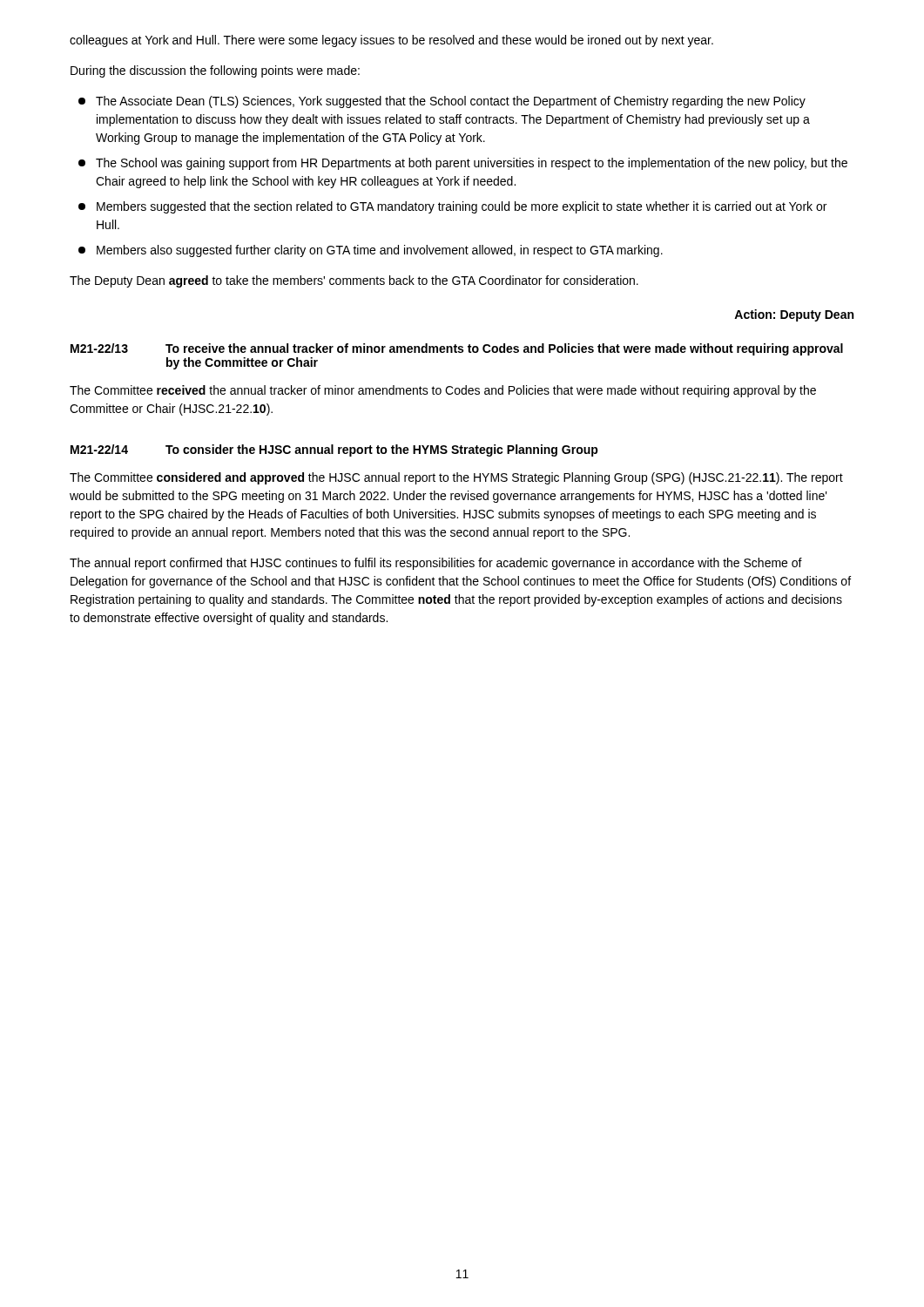Find the list item containing "The Associate Dean (TLS) Sciences,"

(466, 120)
